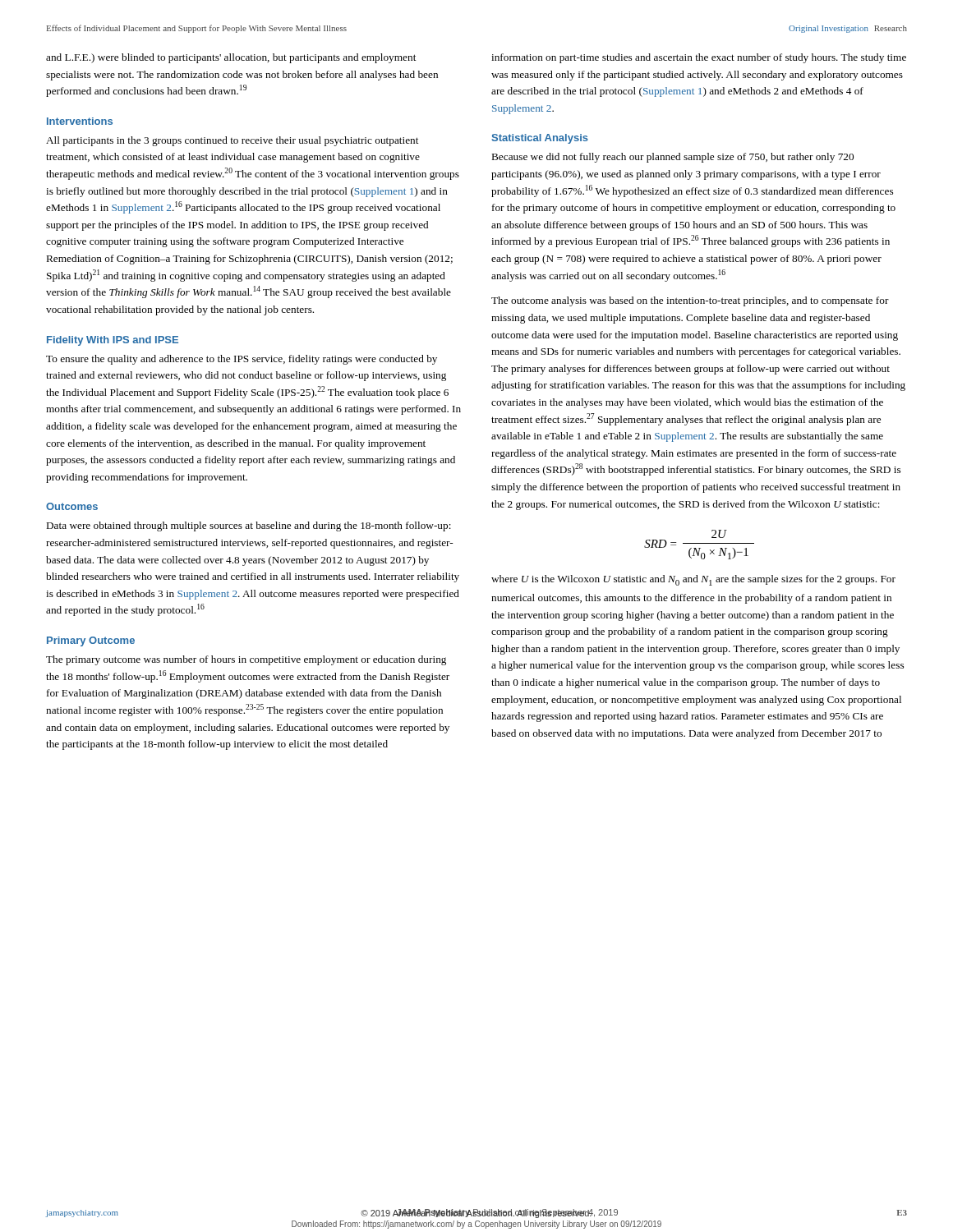This screenshot has height=1232, width=953.
Task: Locate the block of text that opens with "The outcome analysis was"
Action: (699, 403)
